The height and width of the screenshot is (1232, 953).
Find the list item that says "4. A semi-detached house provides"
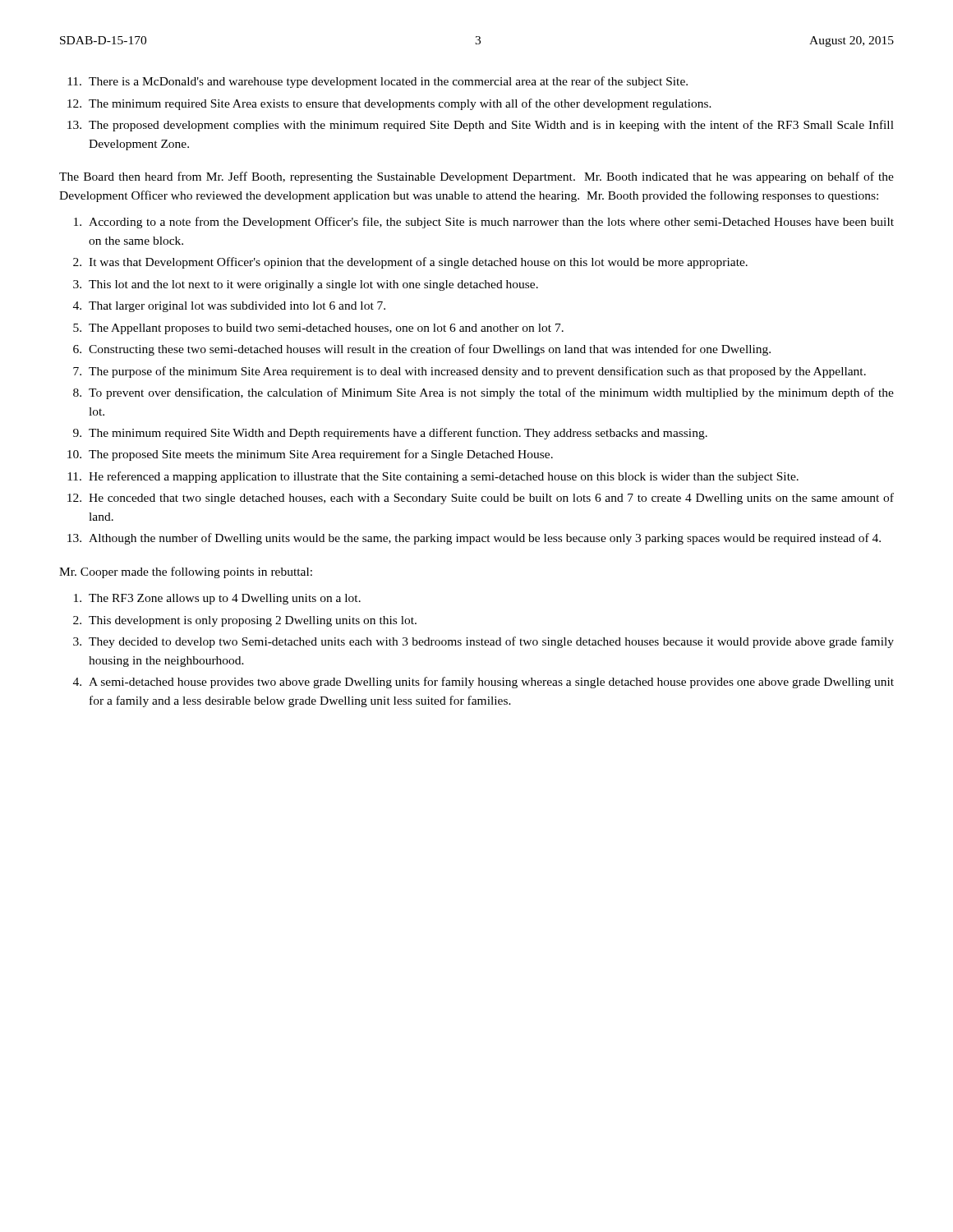tap(476, 691)
